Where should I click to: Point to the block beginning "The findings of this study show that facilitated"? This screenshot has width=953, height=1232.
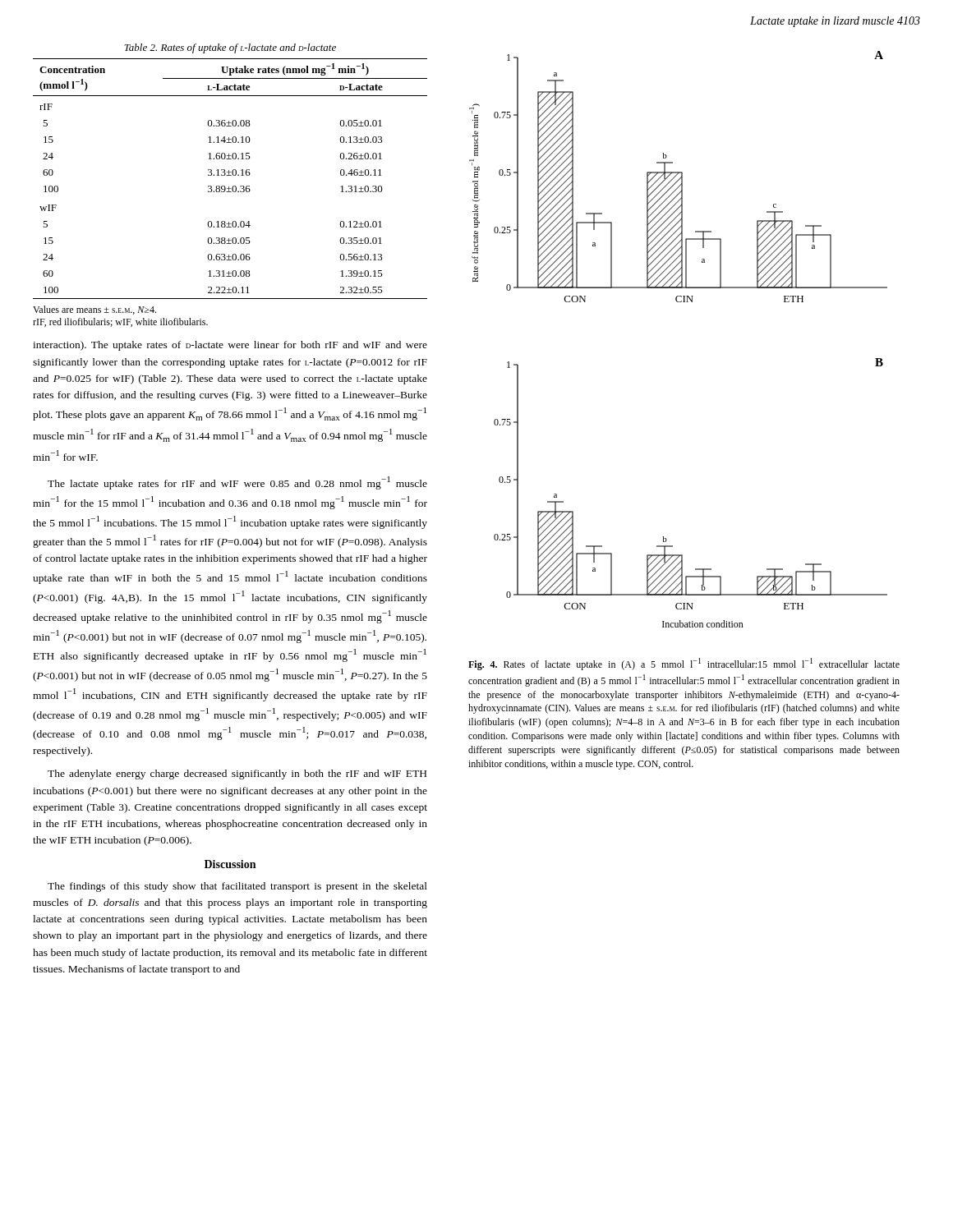pos(230,928)
